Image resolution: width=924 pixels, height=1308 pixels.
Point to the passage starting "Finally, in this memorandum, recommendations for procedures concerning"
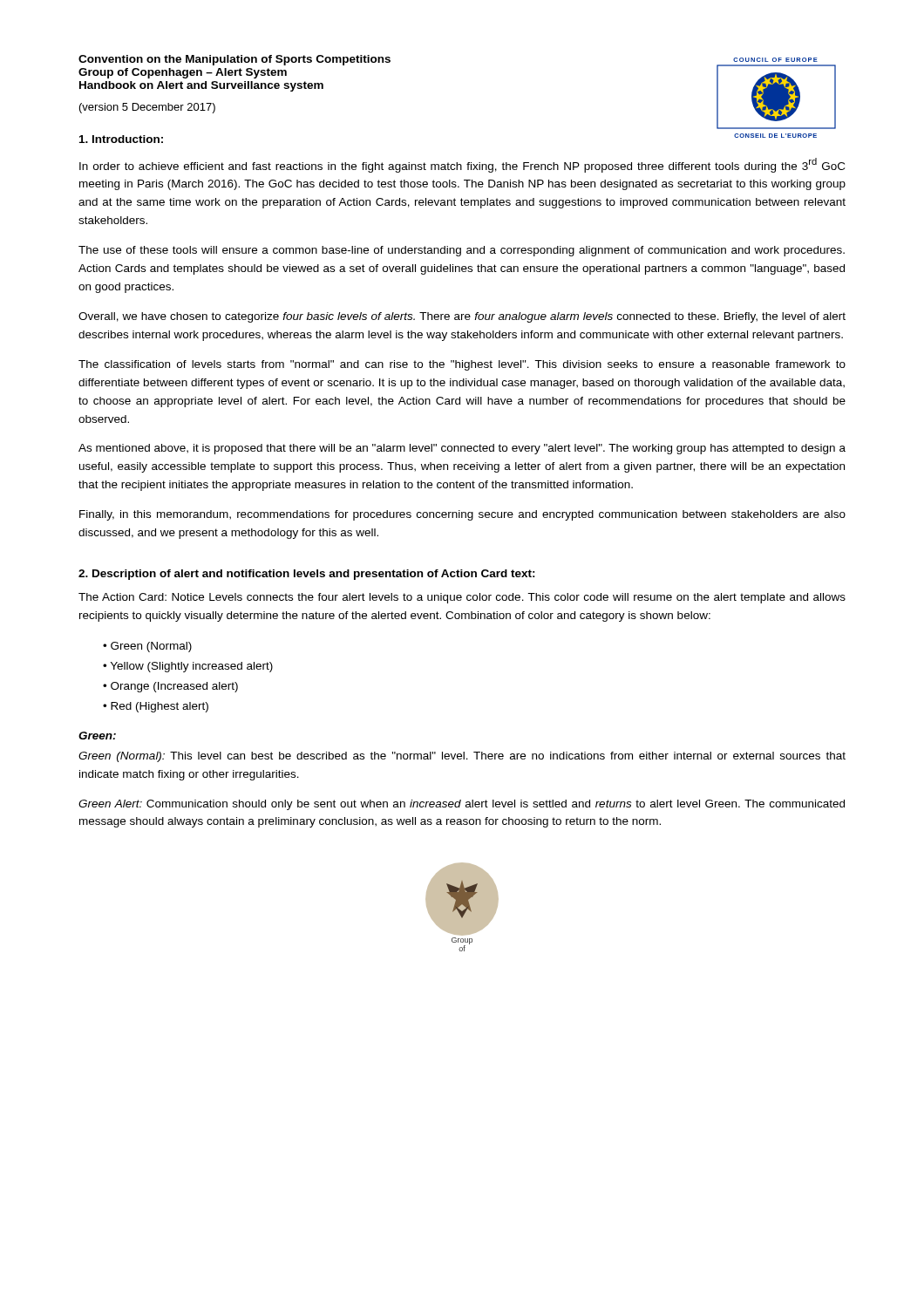click(x=462, y=523)
